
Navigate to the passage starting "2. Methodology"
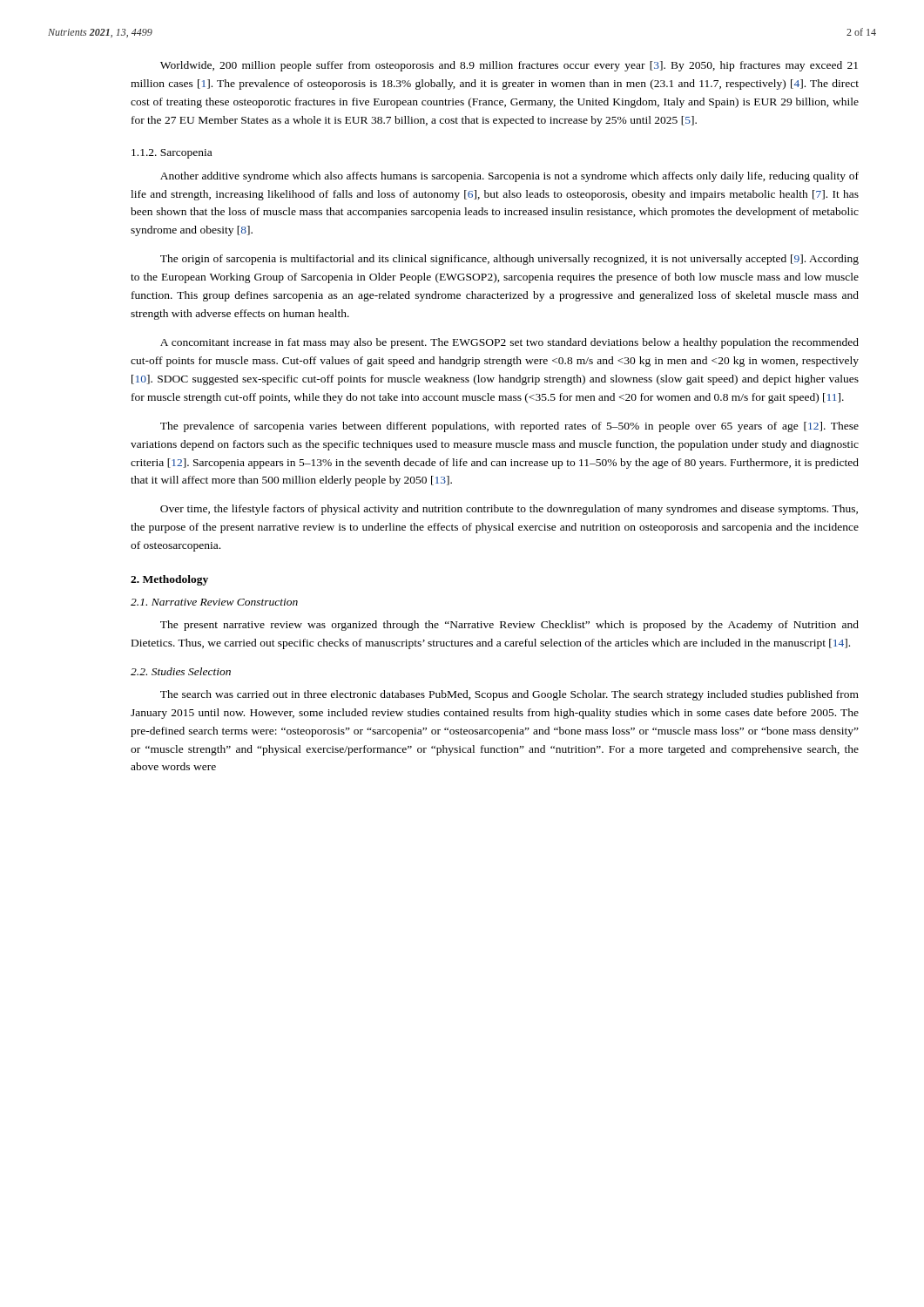(x=169, y=580)
